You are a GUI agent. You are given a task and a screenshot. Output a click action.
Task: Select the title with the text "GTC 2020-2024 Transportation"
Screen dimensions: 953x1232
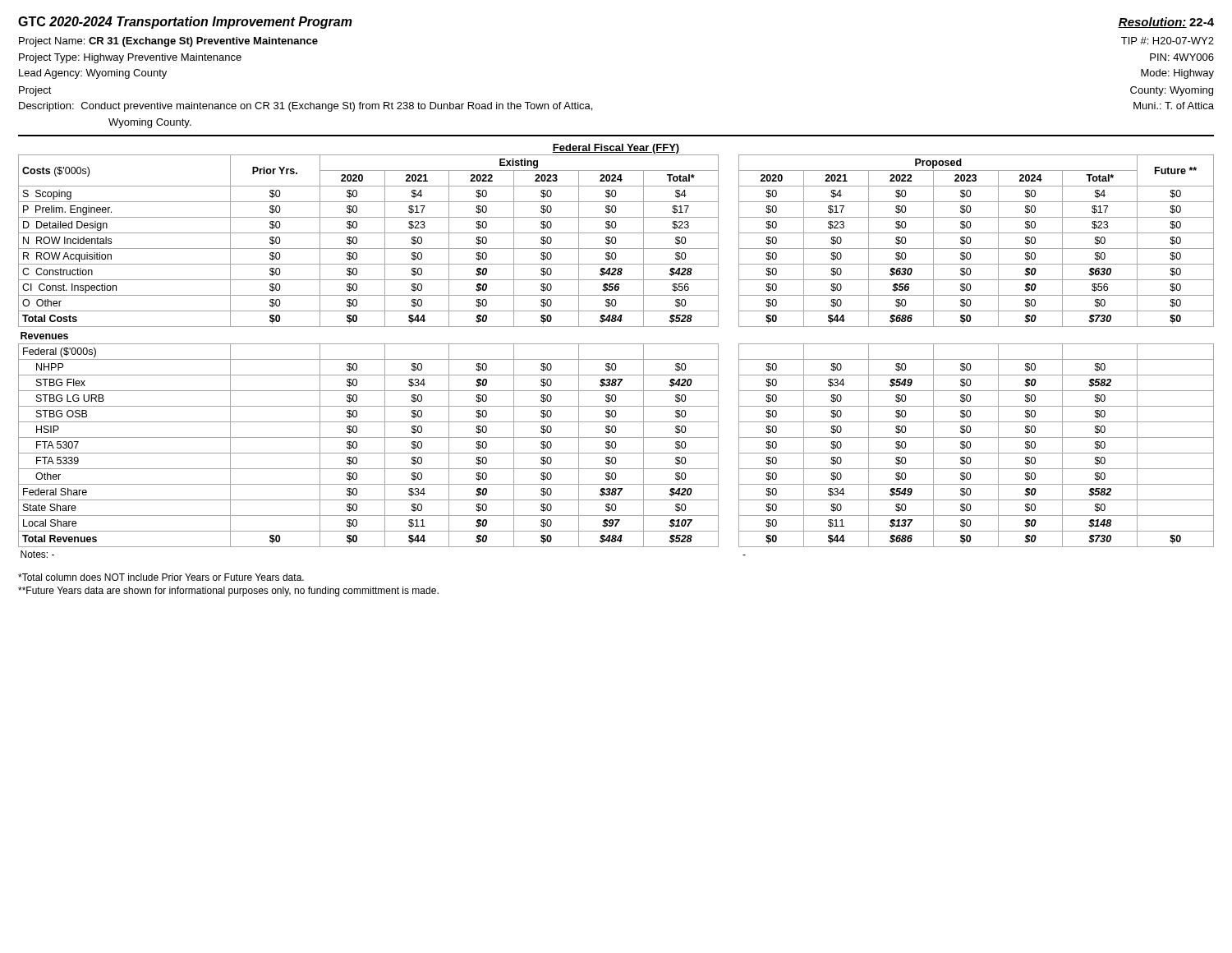[x=185, y=22]
